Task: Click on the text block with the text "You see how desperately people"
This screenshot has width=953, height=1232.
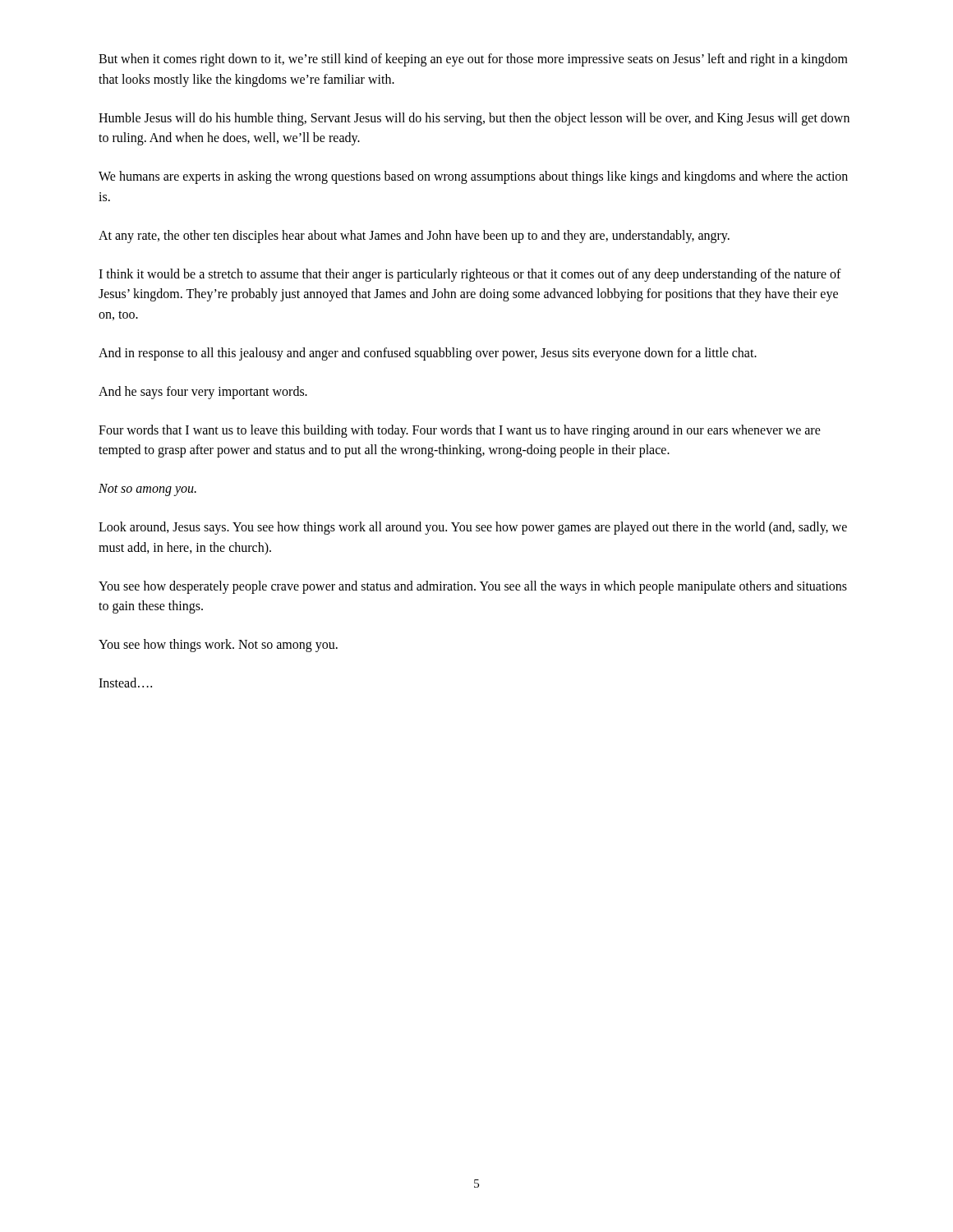Action: pos(473,596)
